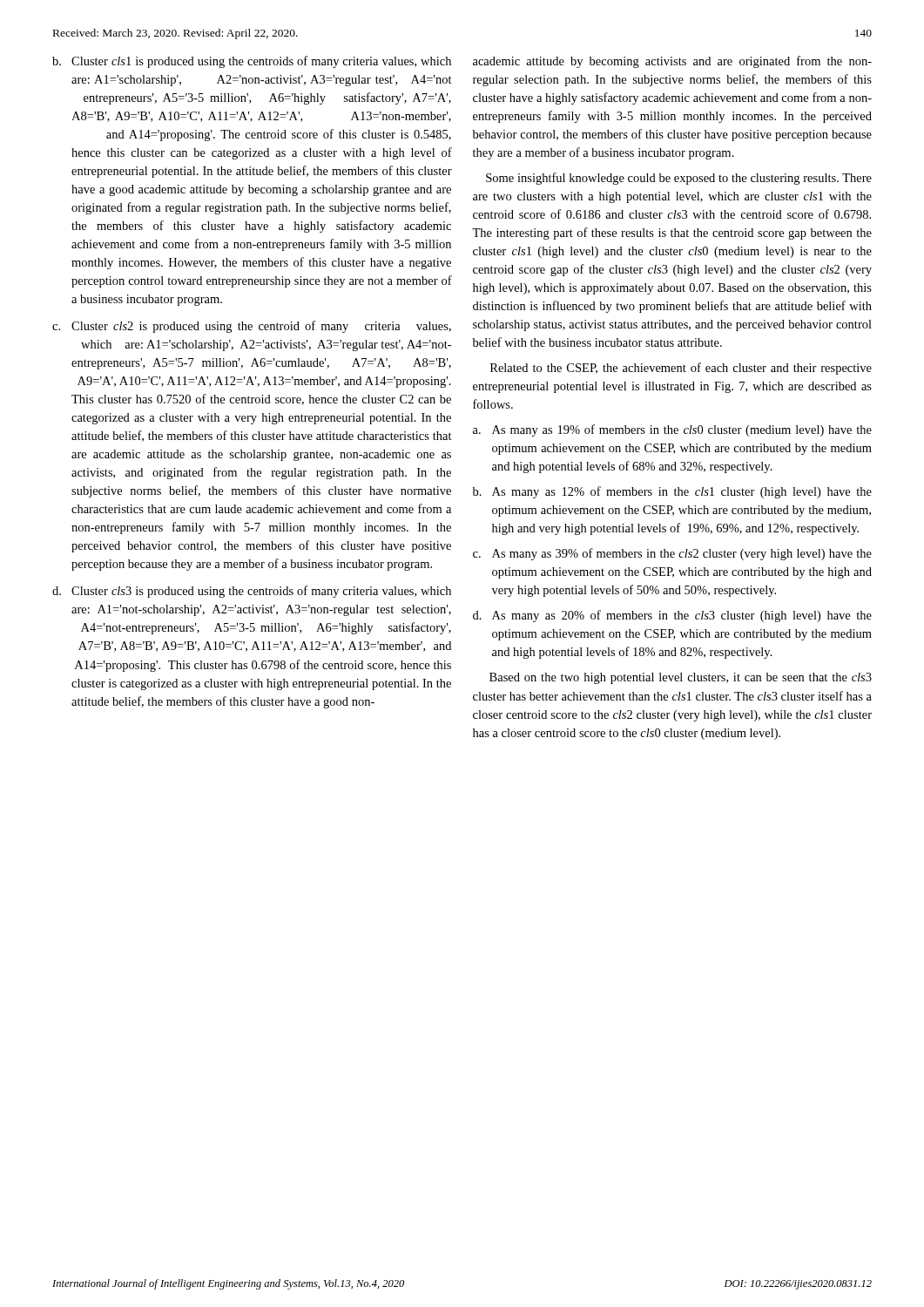Find the block starting "c. Cluster cls2"
This screenshot has width=924, height=1307.
click(252, 446)
